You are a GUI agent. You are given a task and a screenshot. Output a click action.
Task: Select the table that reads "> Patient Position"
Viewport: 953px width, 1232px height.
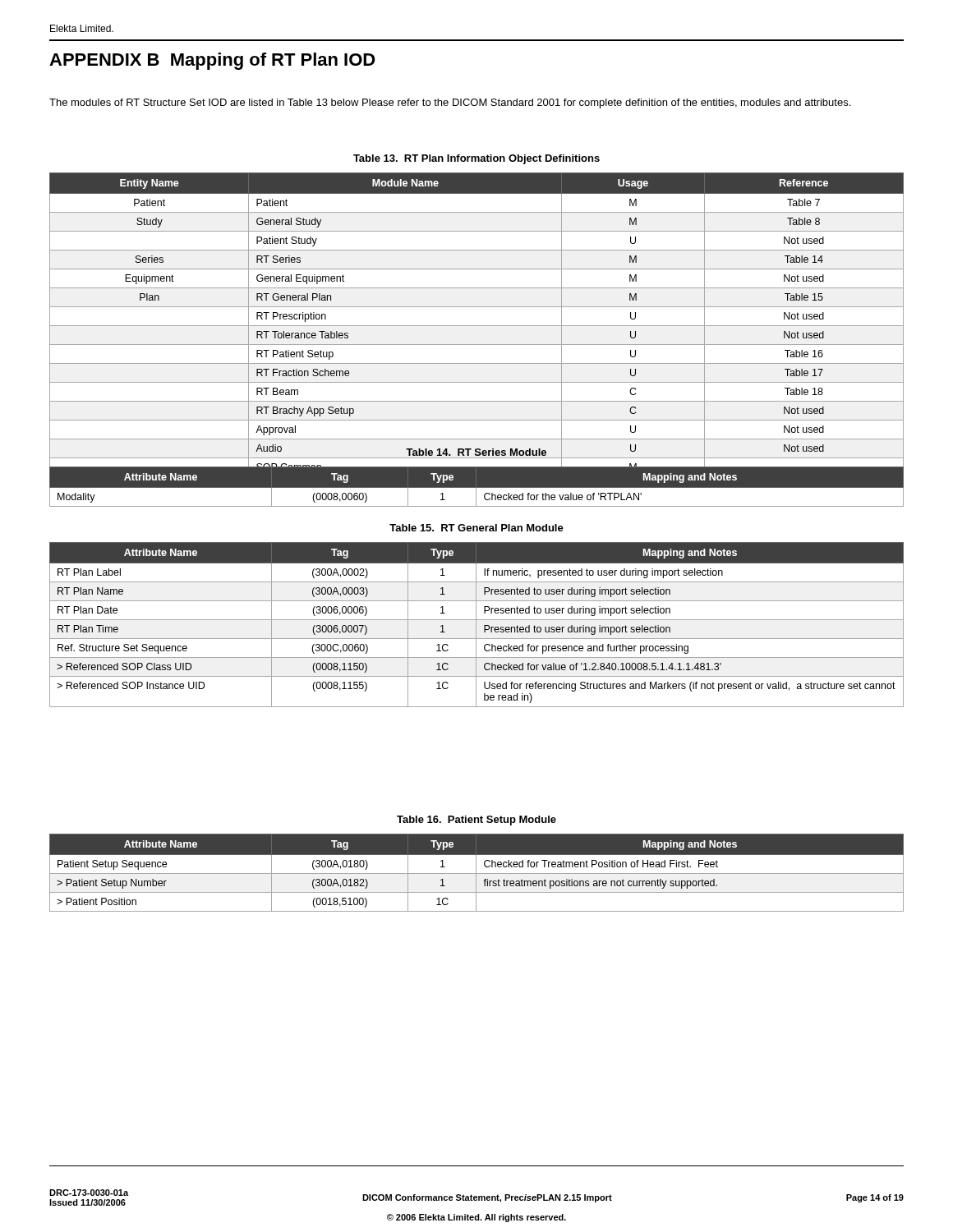point(476,873)
